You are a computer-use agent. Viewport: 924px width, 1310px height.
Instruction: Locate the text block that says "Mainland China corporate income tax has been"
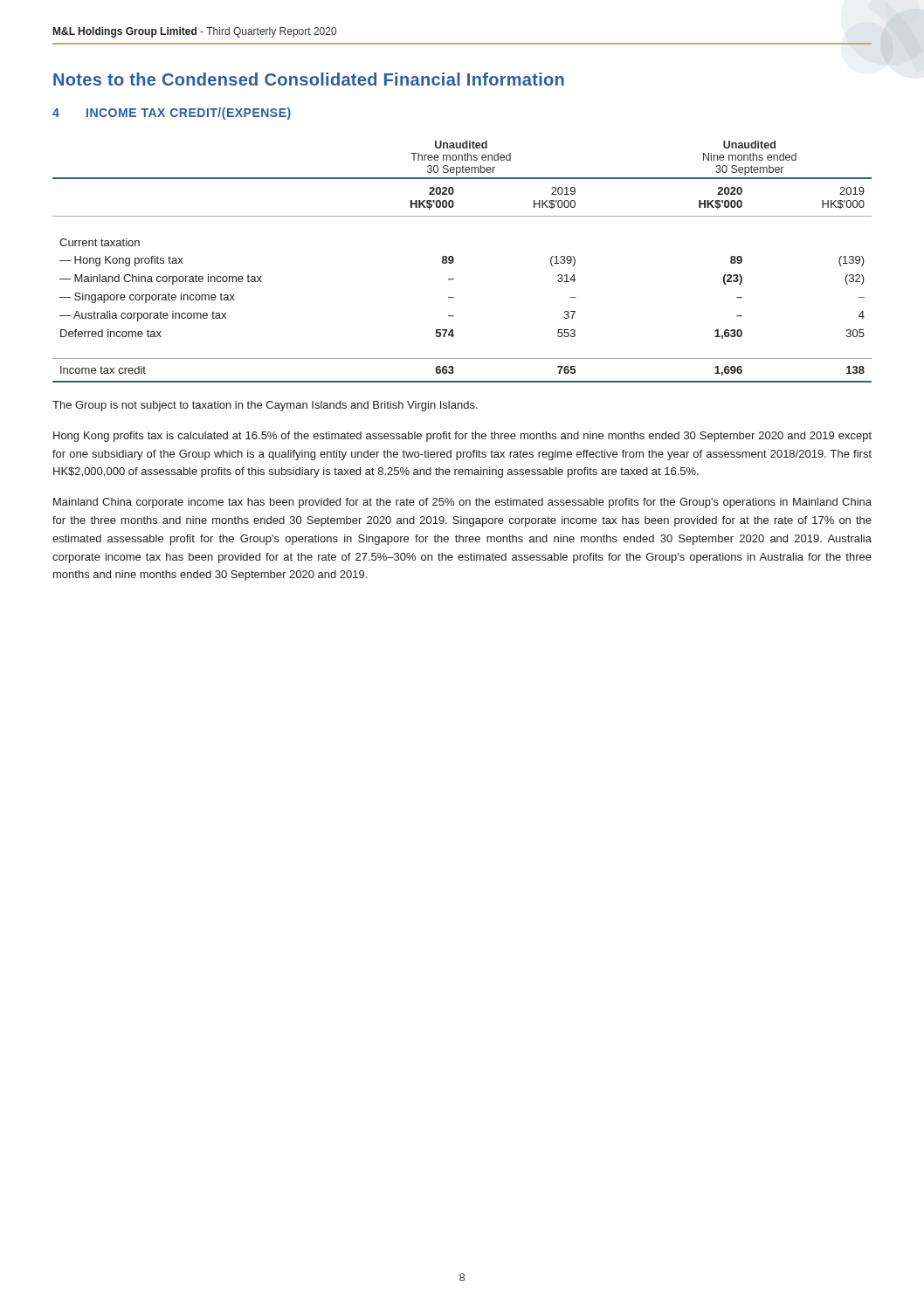coord(462,538)
